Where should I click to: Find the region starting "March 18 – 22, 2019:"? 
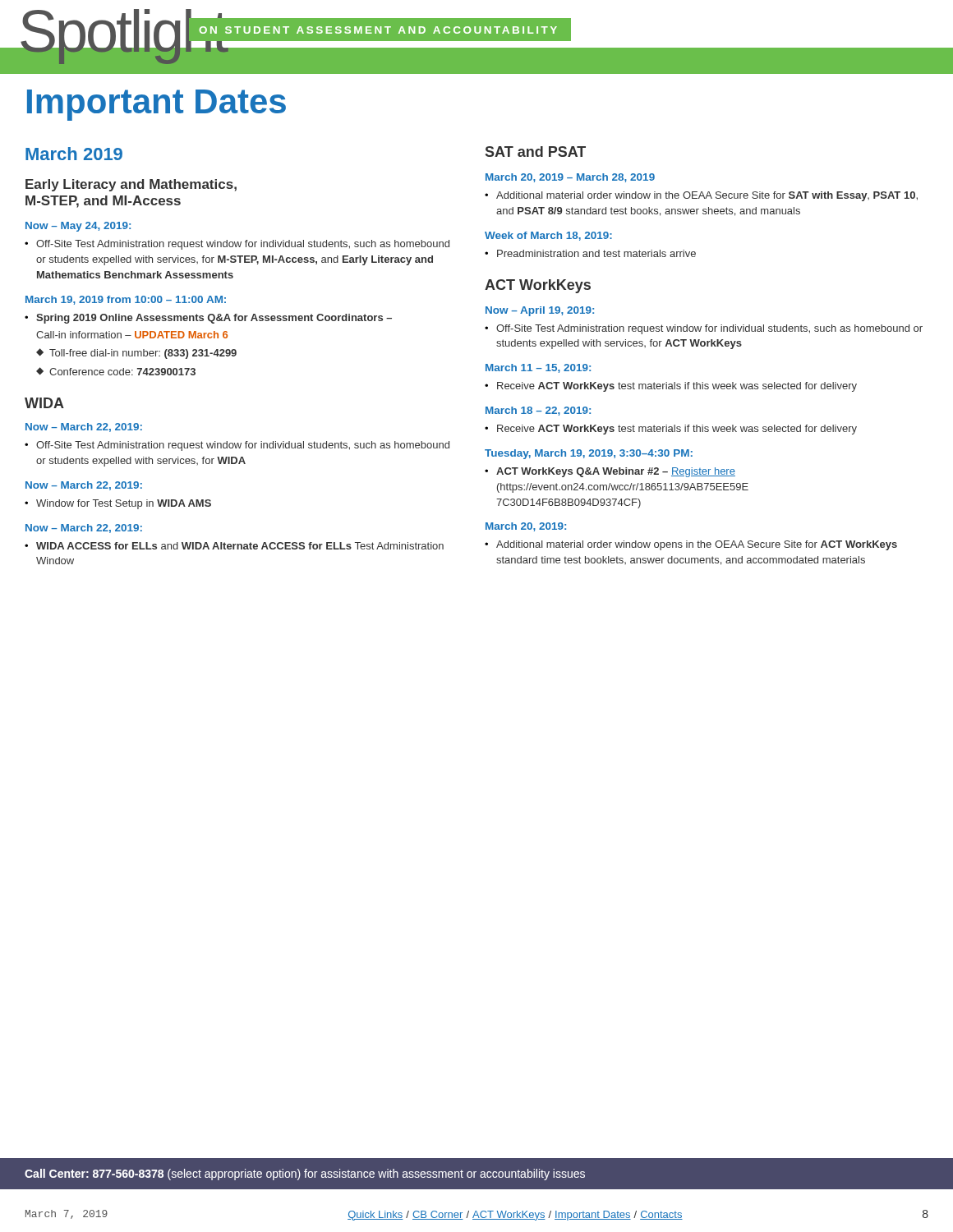point(538,410)
